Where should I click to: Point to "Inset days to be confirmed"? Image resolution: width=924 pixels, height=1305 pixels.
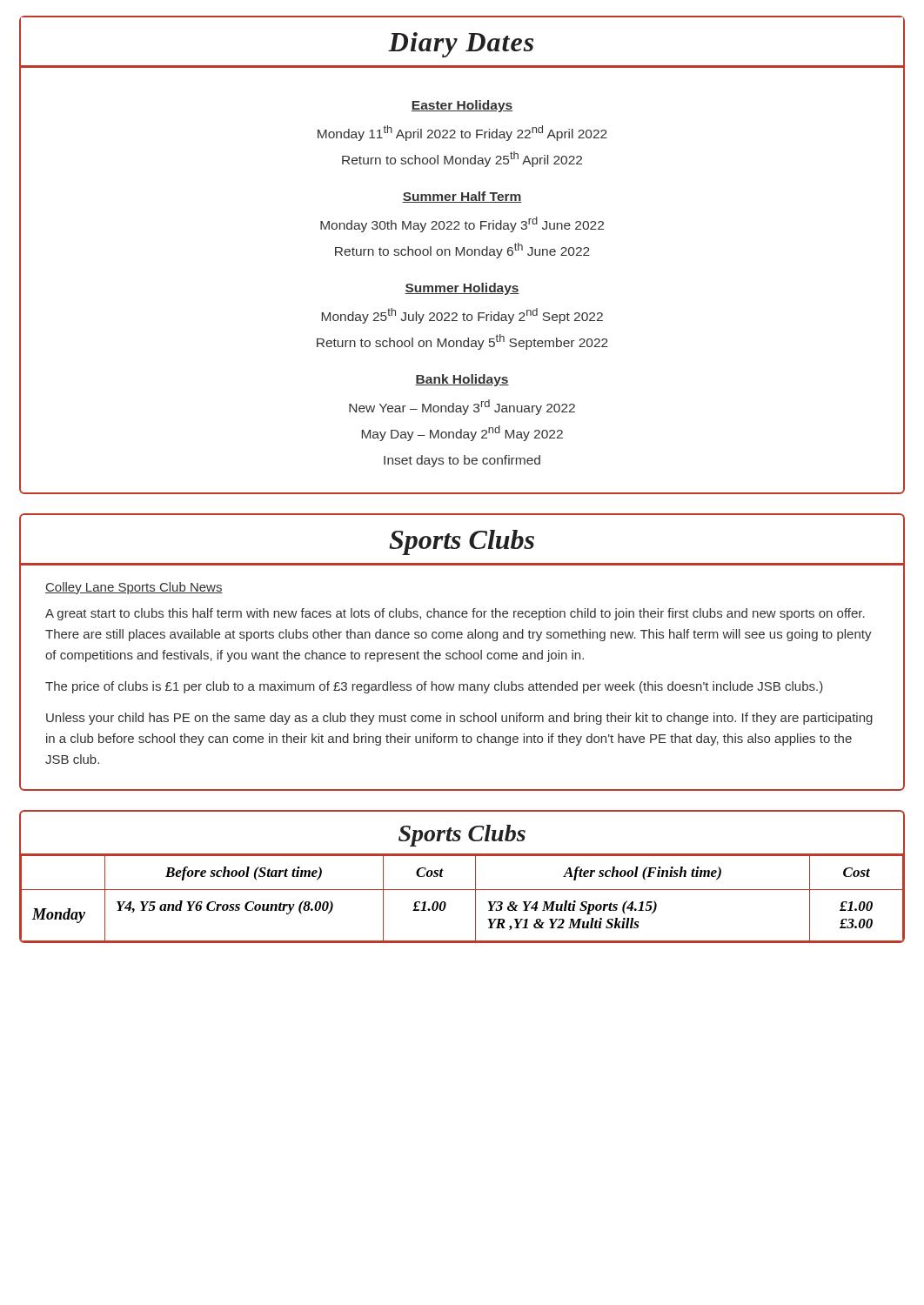pos(462,460)
